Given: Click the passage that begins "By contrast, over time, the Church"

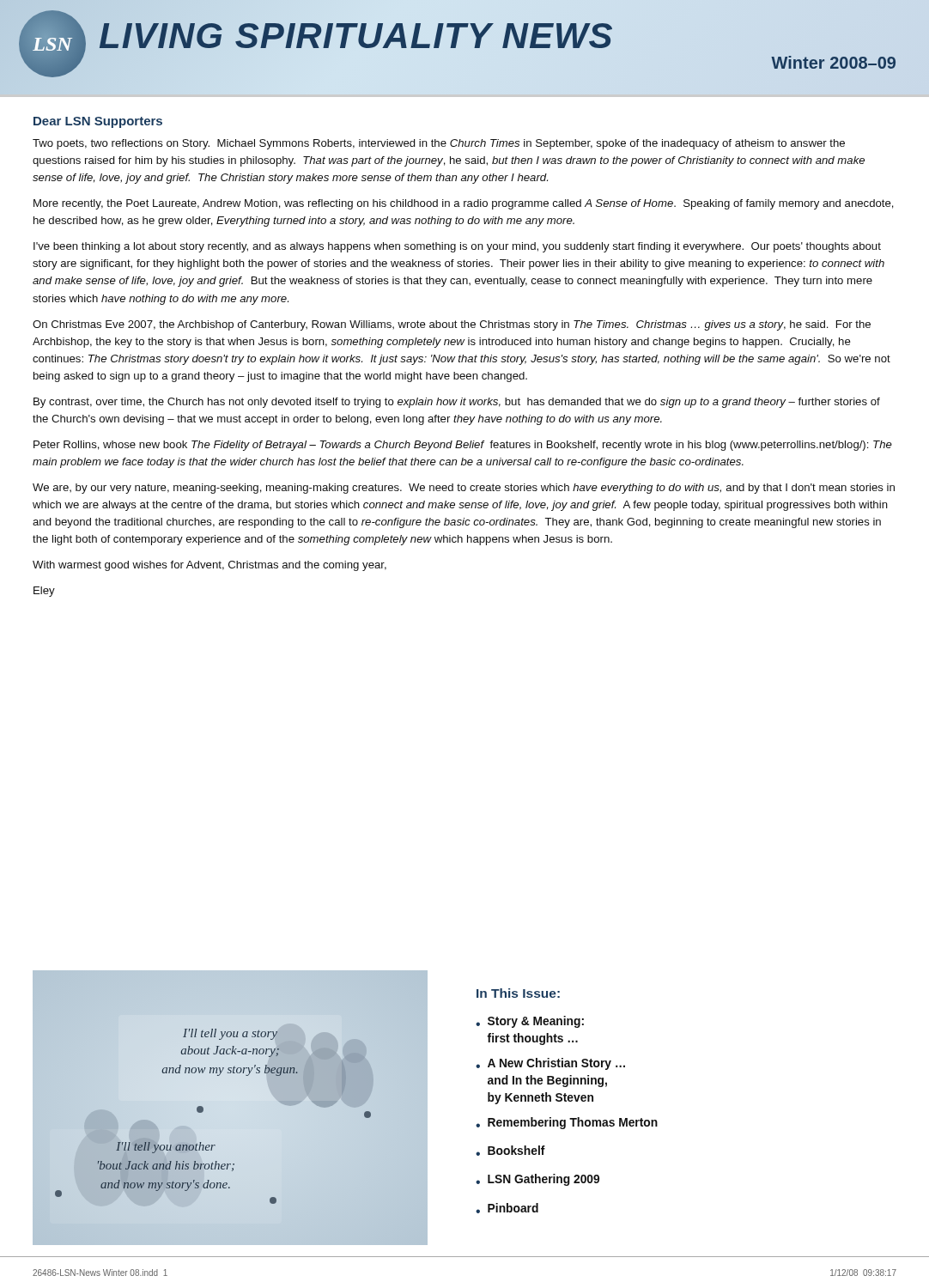Looking at the screenshot, I should click(x=456, y=410).
